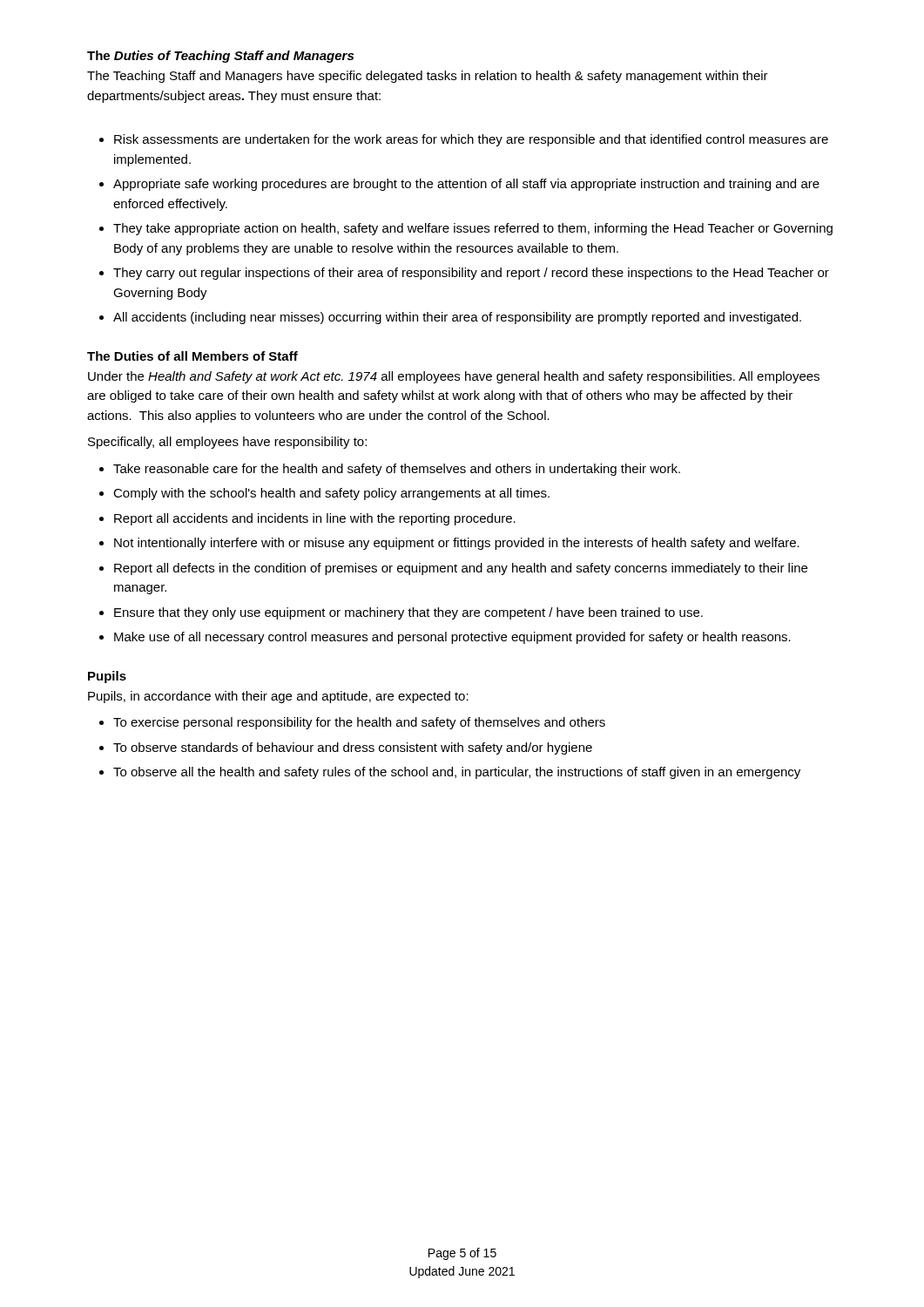This screenshot has width=924, height=1307.
Task: Click on the text block containing "Specifically, all employees have"
Action: click(227, 441)
